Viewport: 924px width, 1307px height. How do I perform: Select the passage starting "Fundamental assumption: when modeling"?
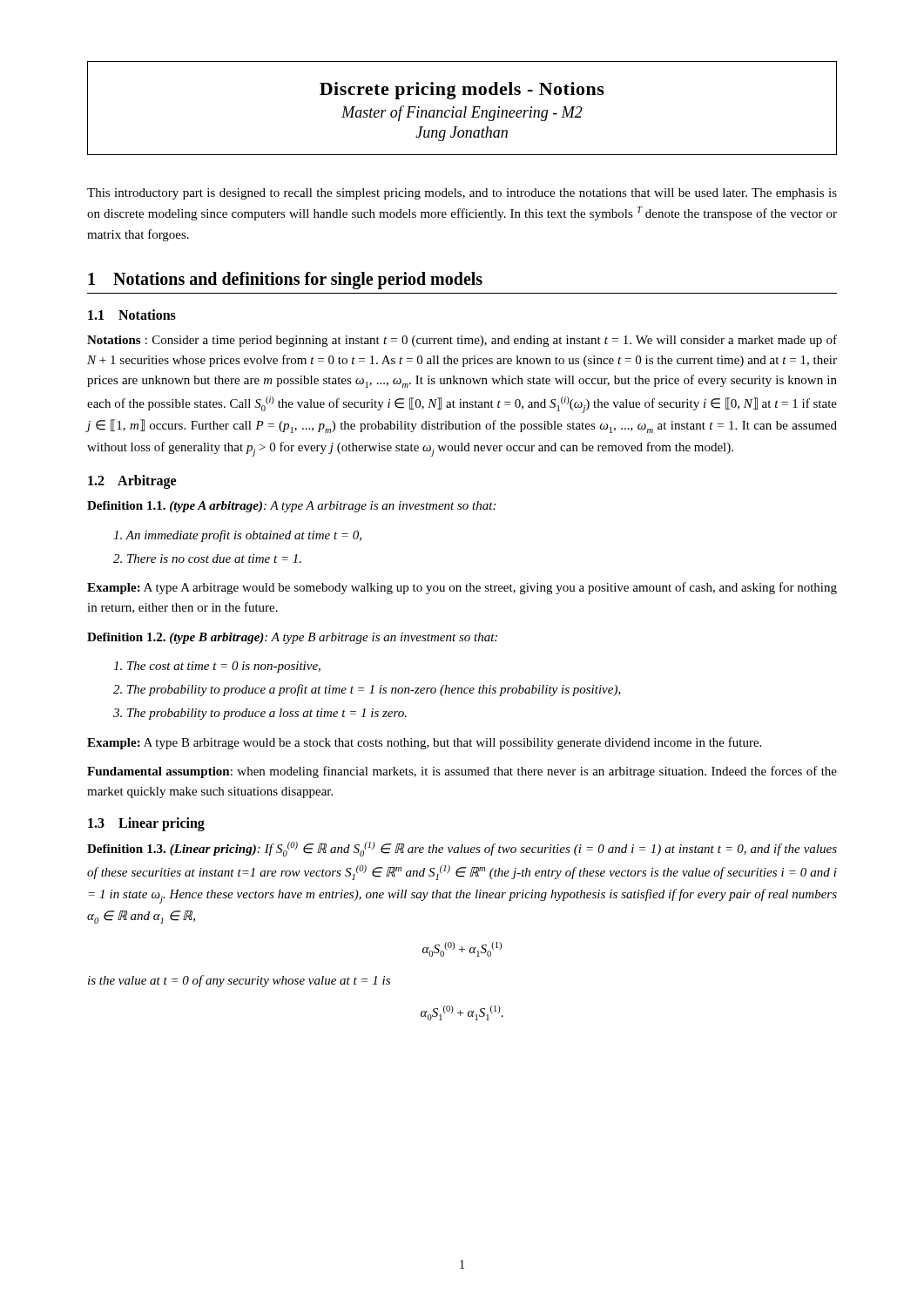coord(462,781)
